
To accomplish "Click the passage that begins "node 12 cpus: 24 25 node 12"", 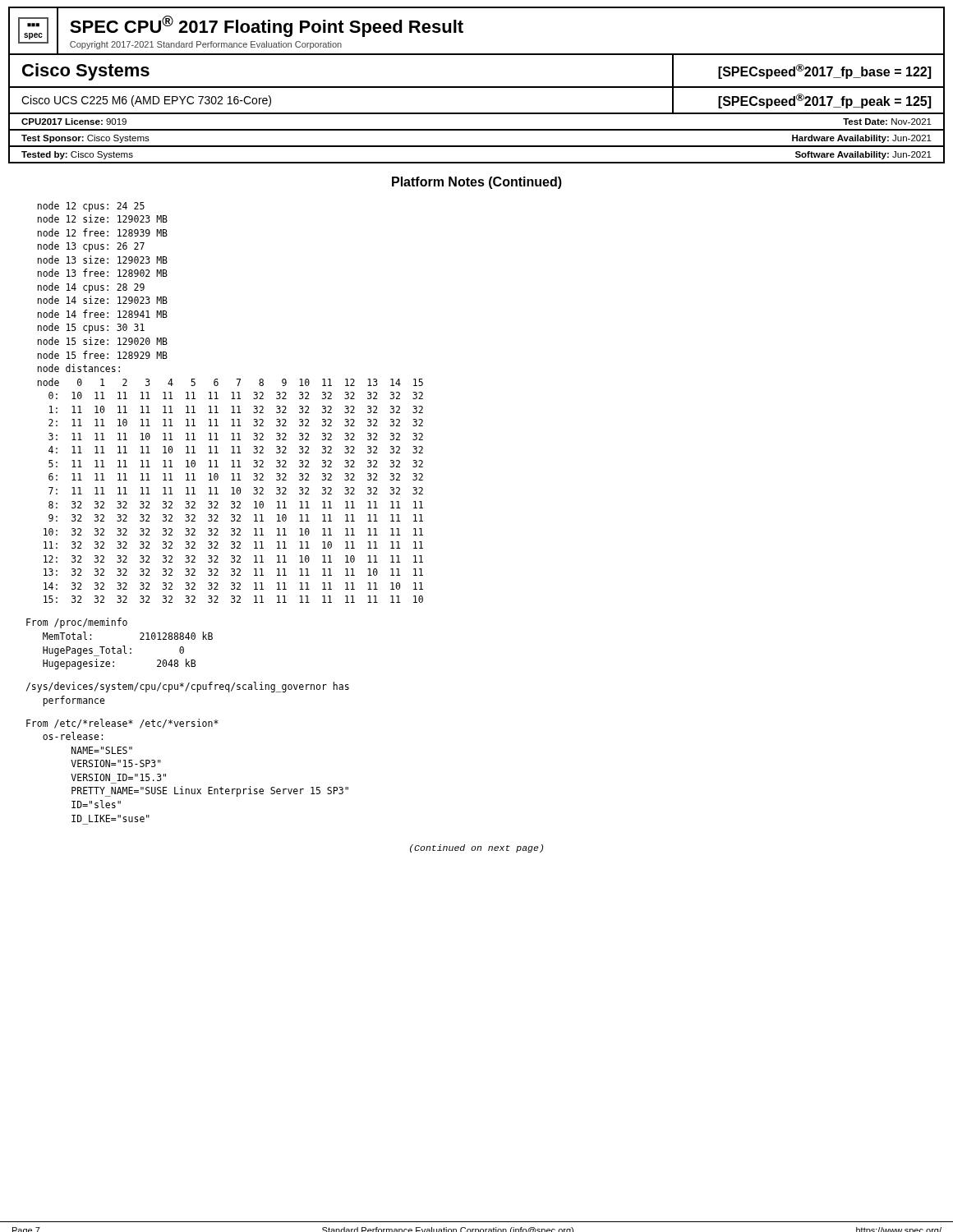I will point(91,207).
